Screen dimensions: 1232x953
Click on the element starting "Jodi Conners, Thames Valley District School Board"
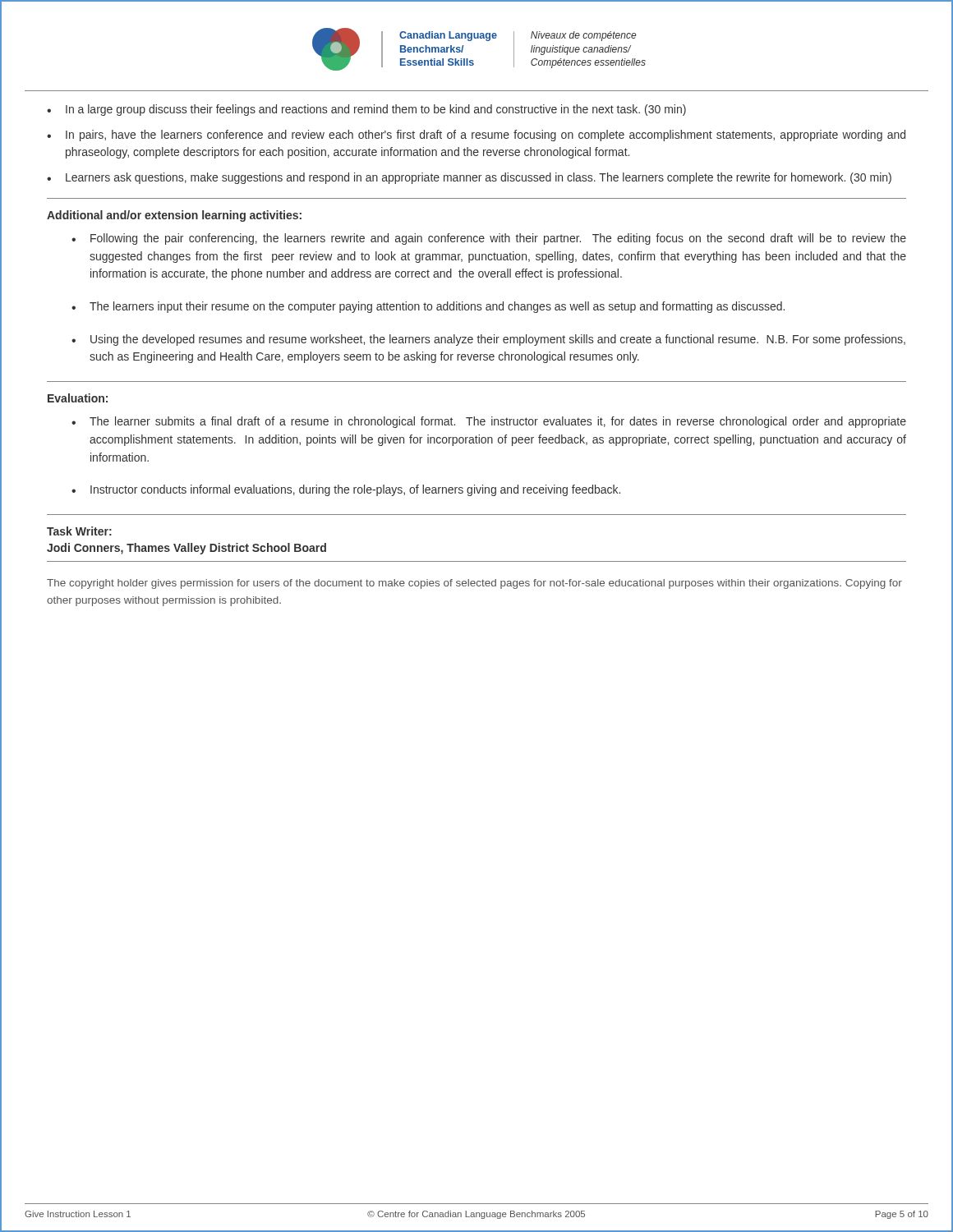187,548
